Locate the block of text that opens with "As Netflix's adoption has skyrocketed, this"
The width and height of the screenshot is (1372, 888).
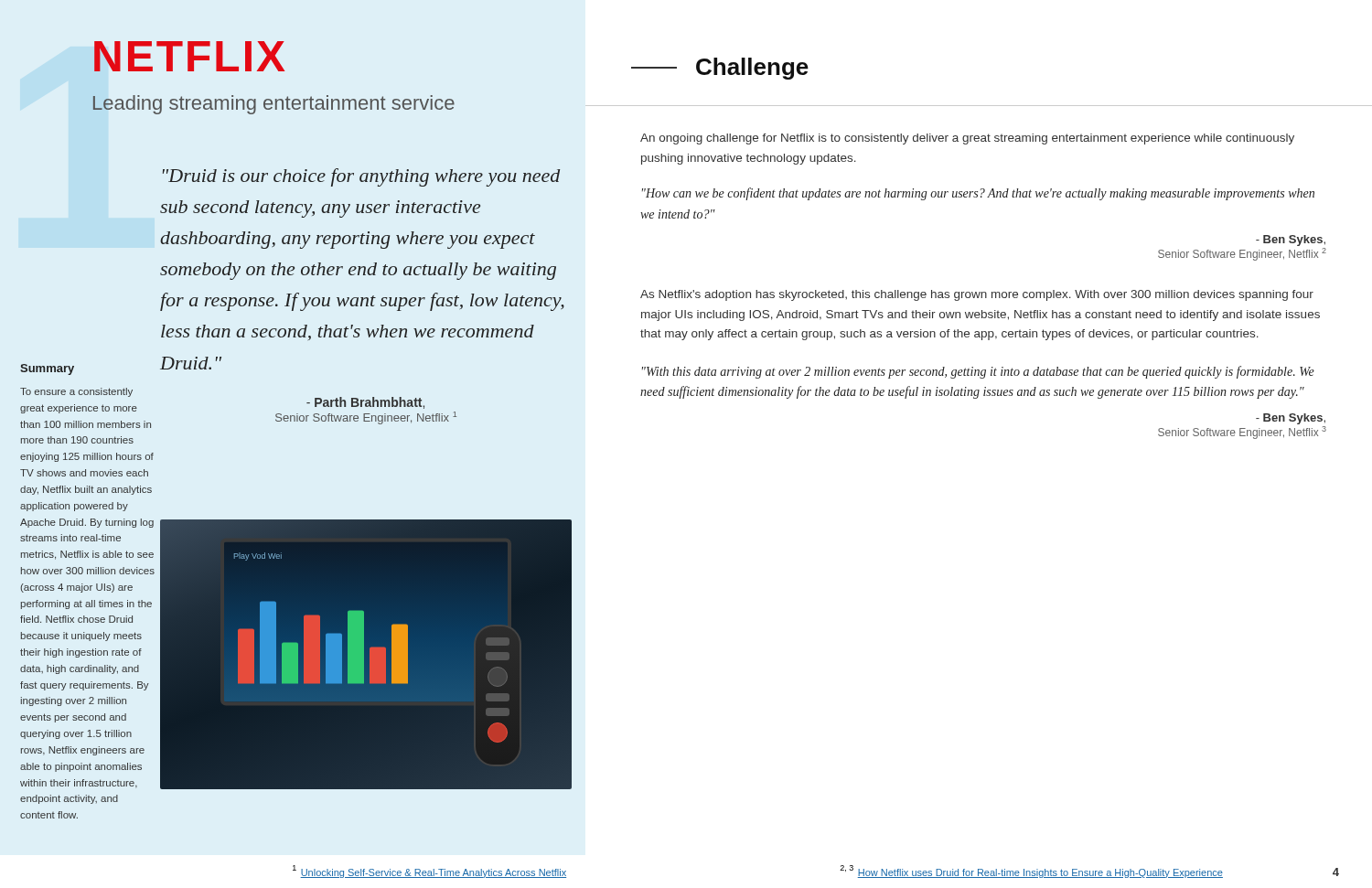[980, 314]
